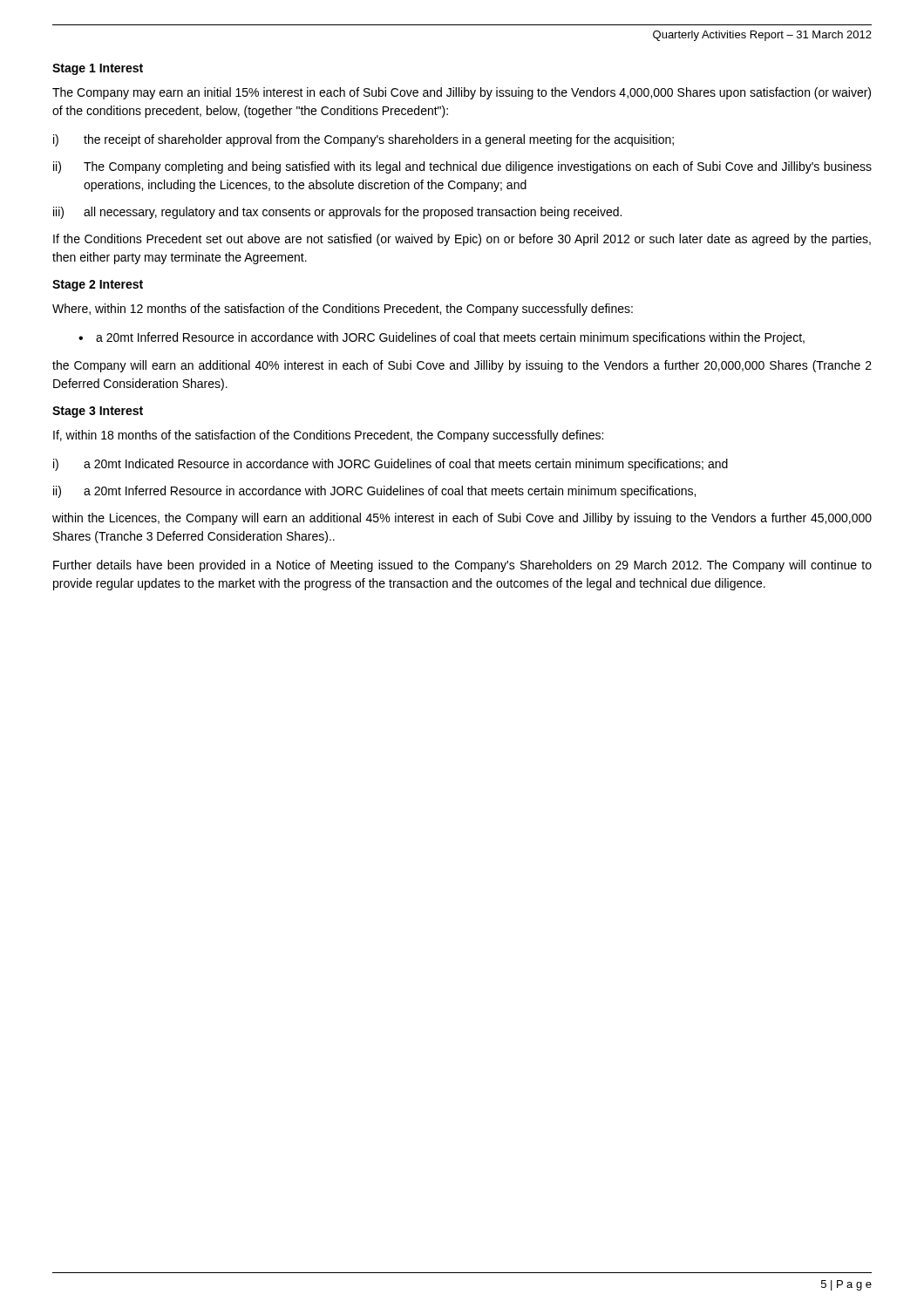Click on the list item that says "• a 20mt Inferred Resource"
This screenshot has width=924, height=1308.
[475, 339]
